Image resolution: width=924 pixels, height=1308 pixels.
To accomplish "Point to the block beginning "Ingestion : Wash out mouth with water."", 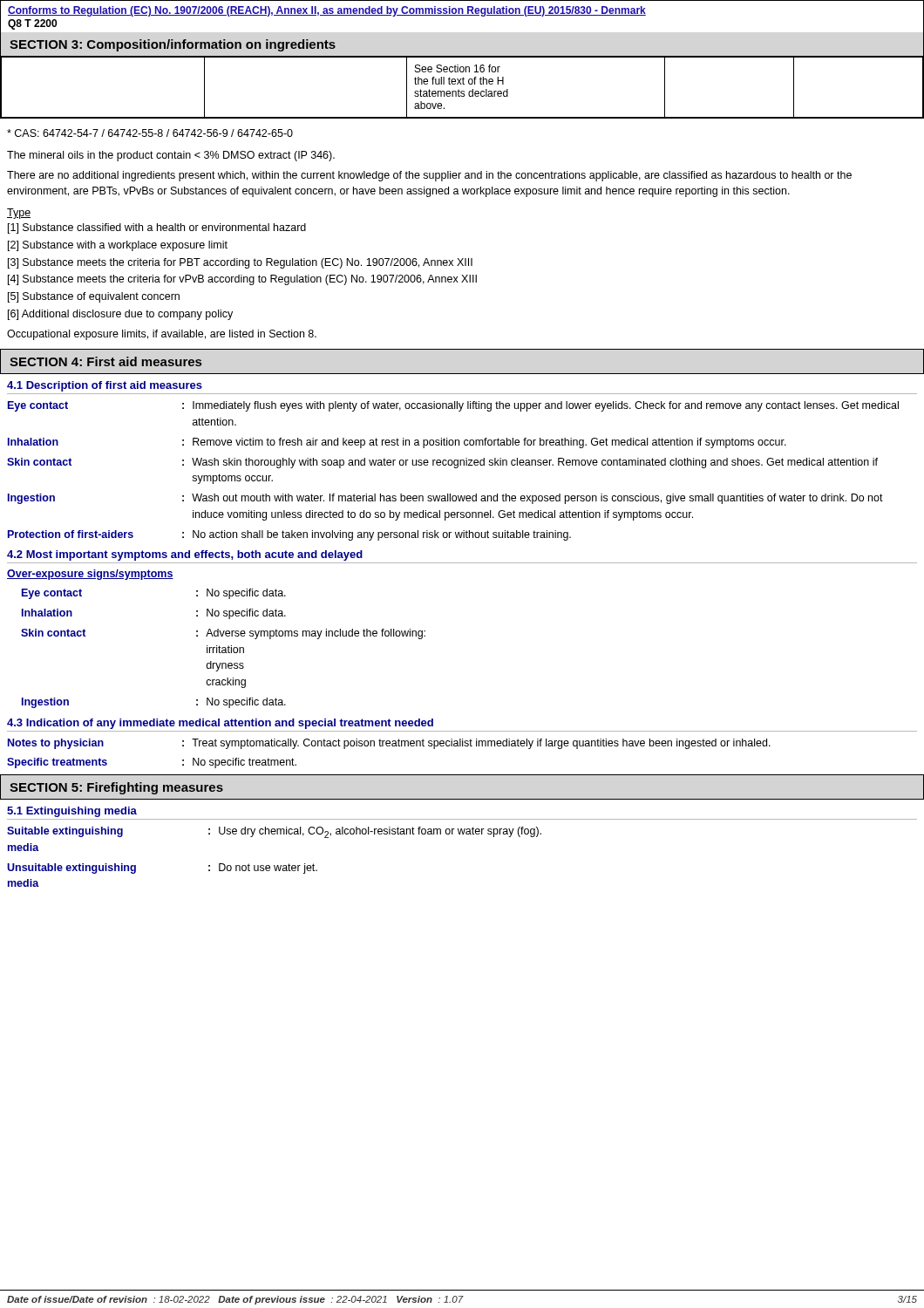I will pos(462,506).
